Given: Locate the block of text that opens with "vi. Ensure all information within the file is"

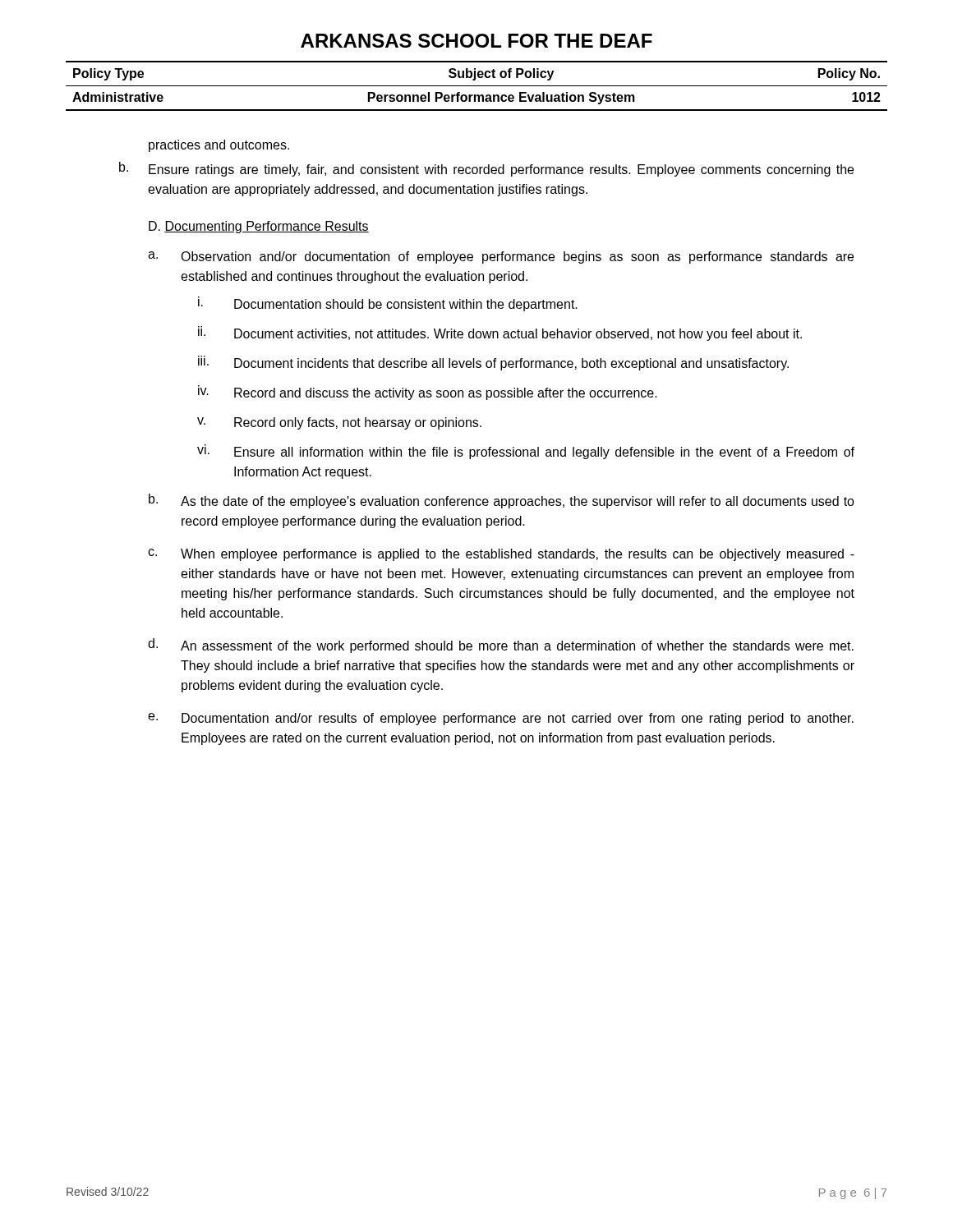Looking at the screenshot, I should point(526,462).
